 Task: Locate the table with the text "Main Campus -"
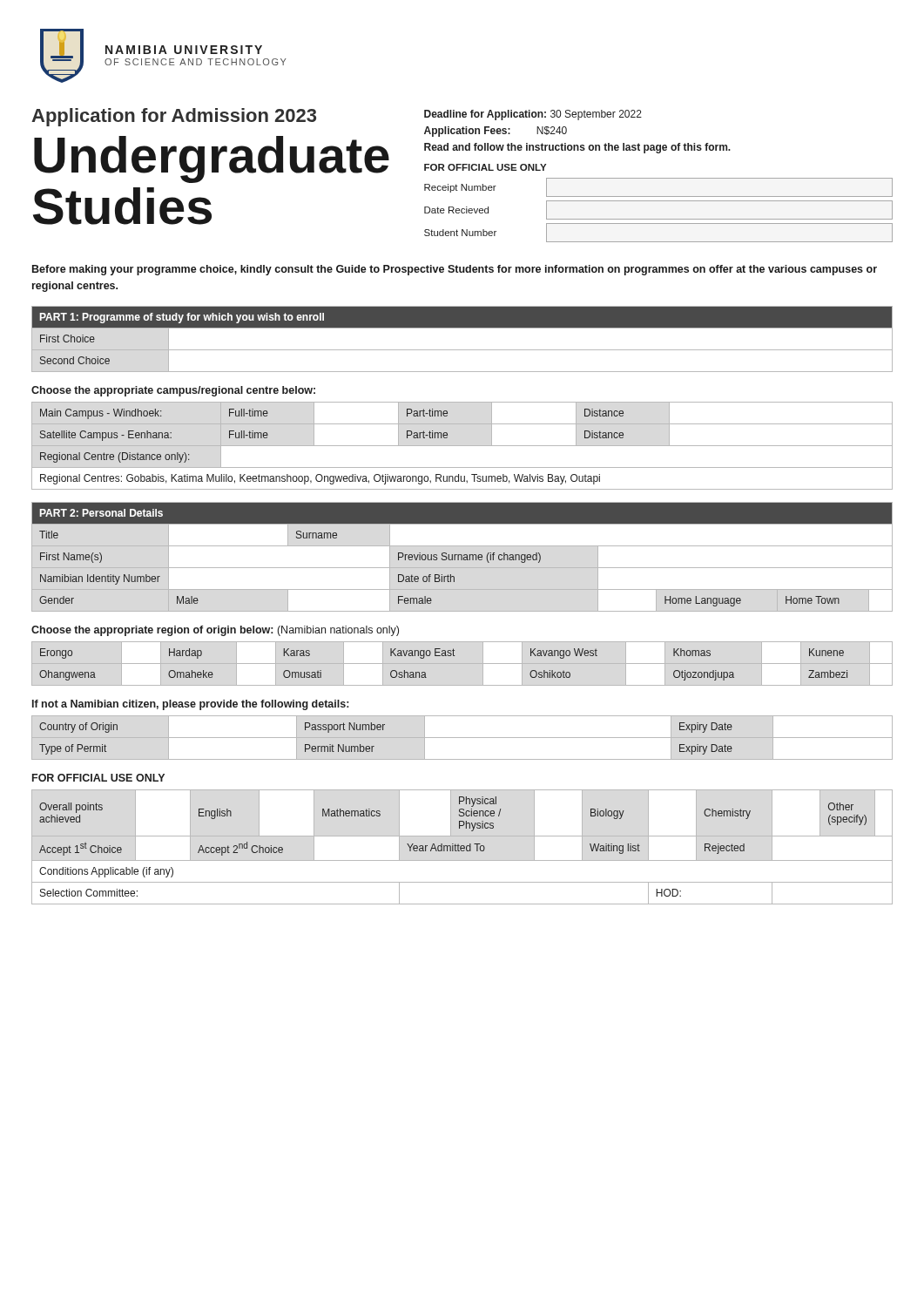(462, 445)
